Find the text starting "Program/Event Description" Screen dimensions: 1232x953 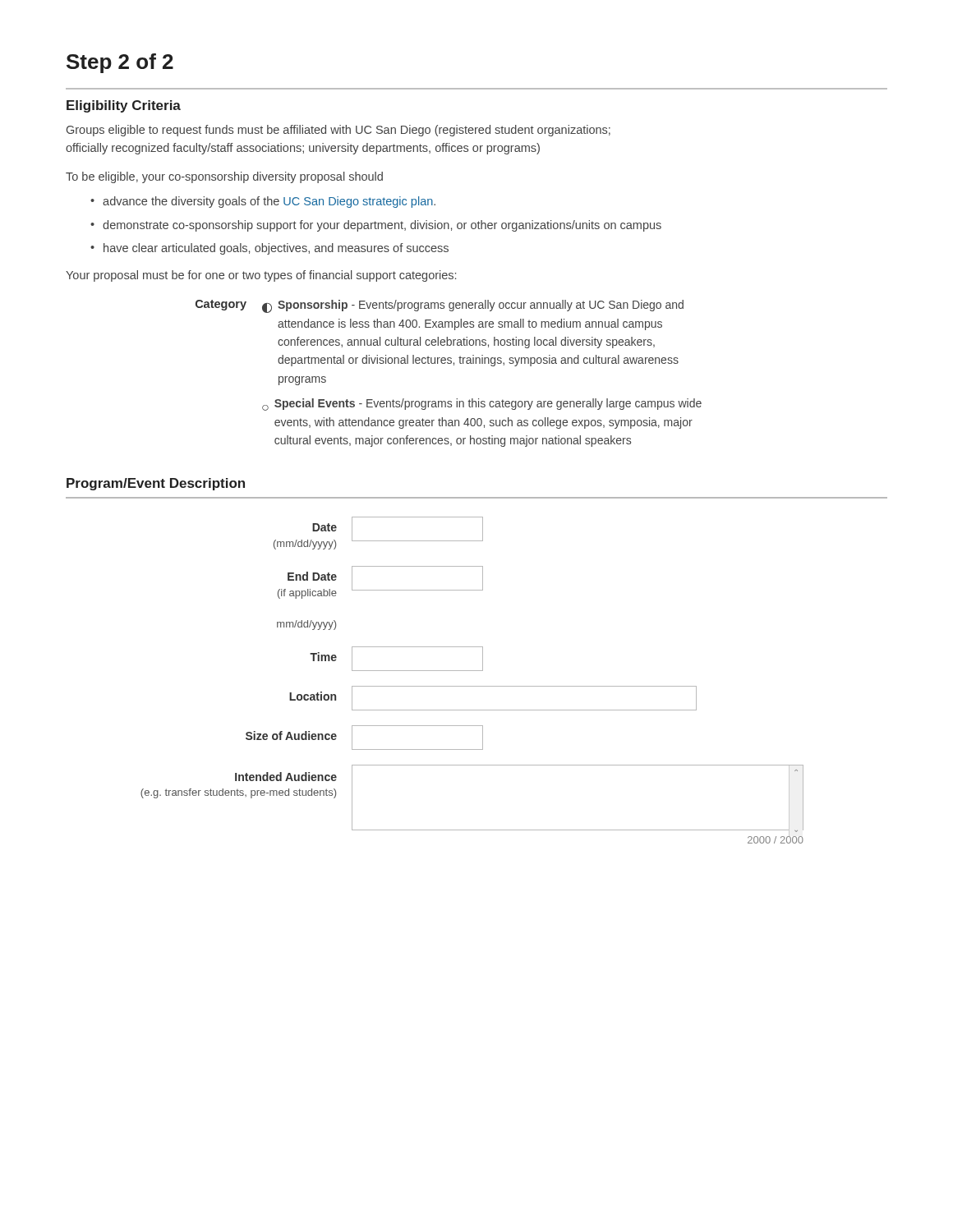(156, 484)
